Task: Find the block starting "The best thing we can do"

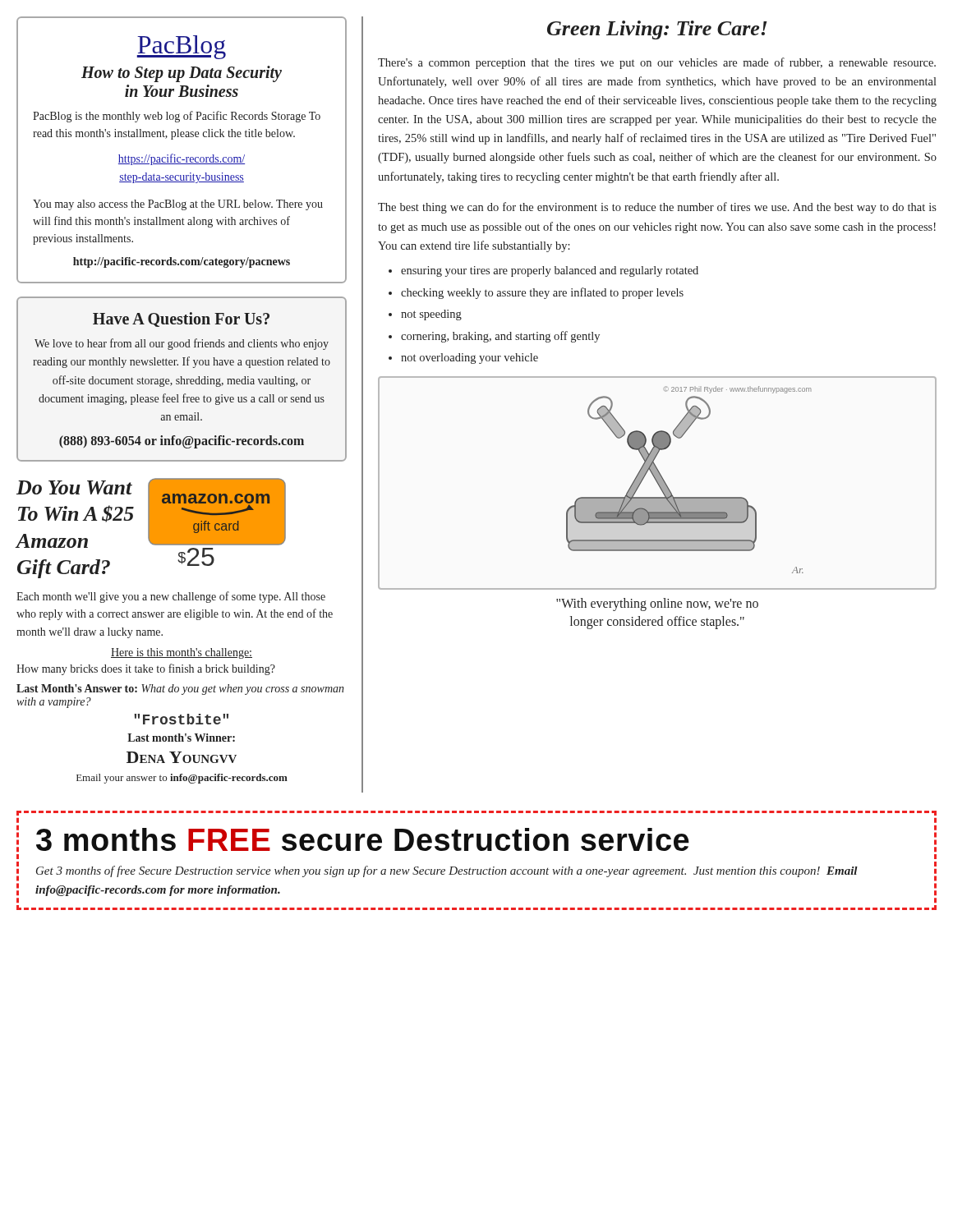Action: [x=657, y=227]
